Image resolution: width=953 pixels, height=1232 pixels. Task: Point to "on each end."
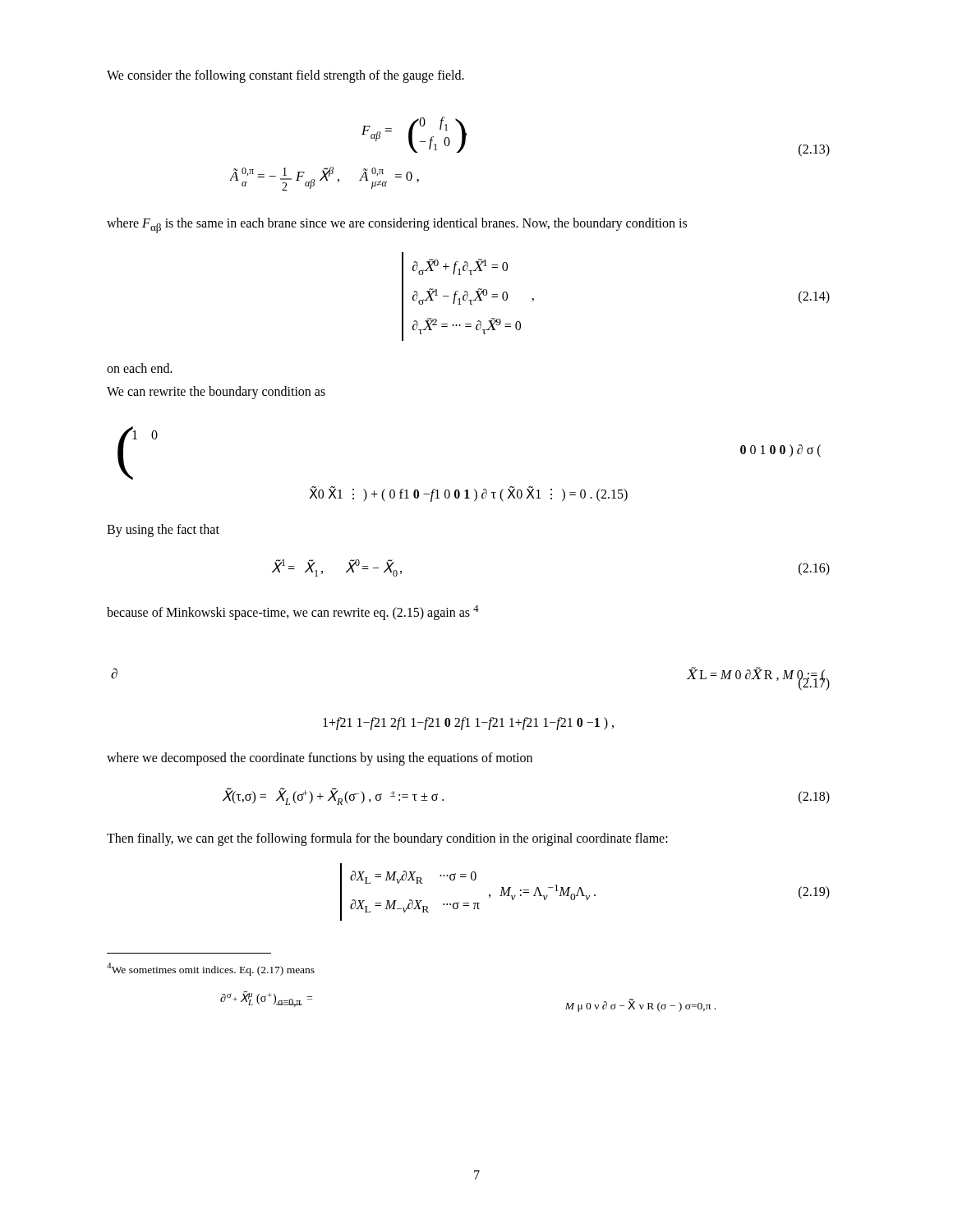point(140,368)
